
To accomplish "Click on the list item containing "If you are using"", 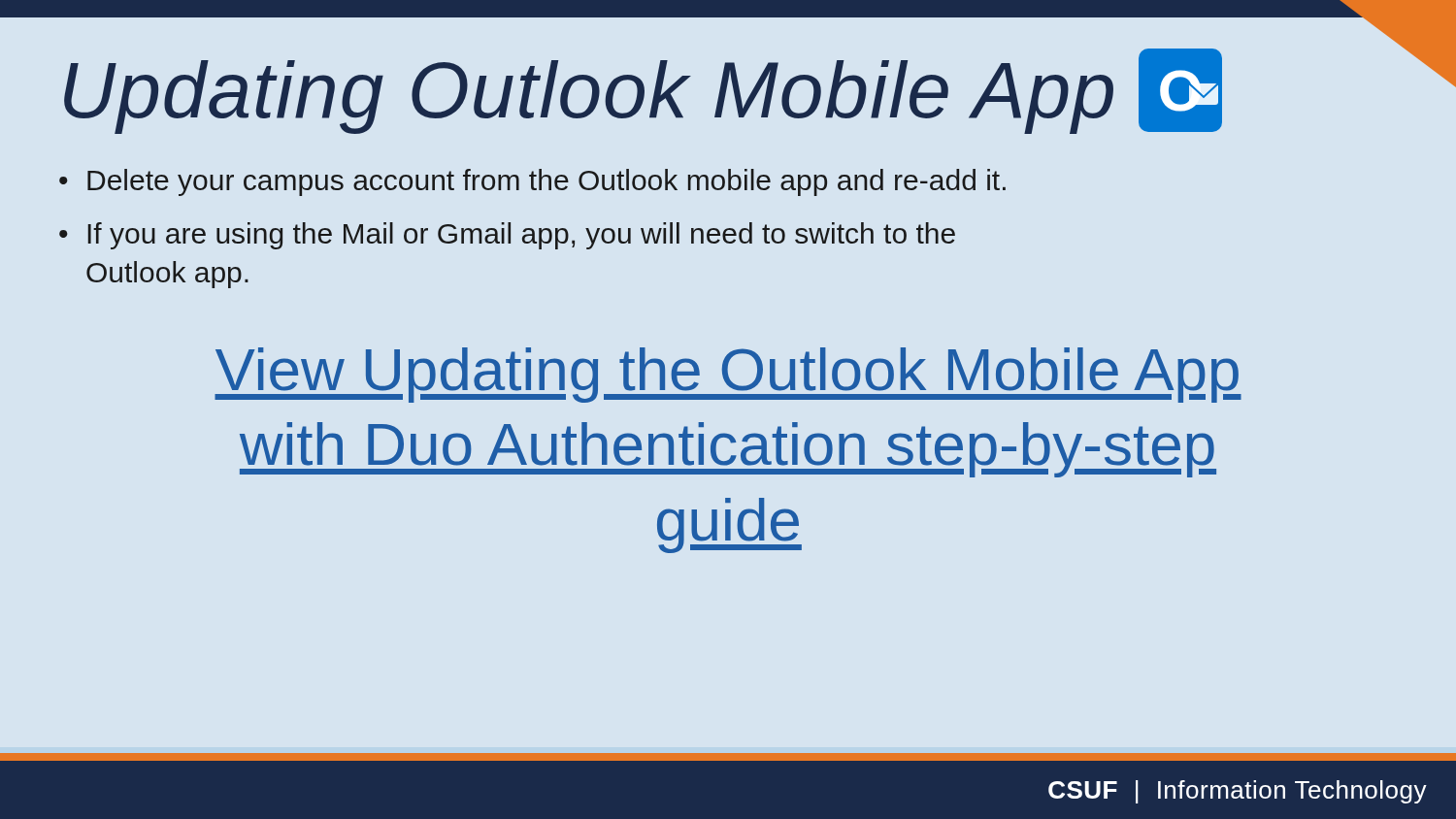I will coord(521,253).
